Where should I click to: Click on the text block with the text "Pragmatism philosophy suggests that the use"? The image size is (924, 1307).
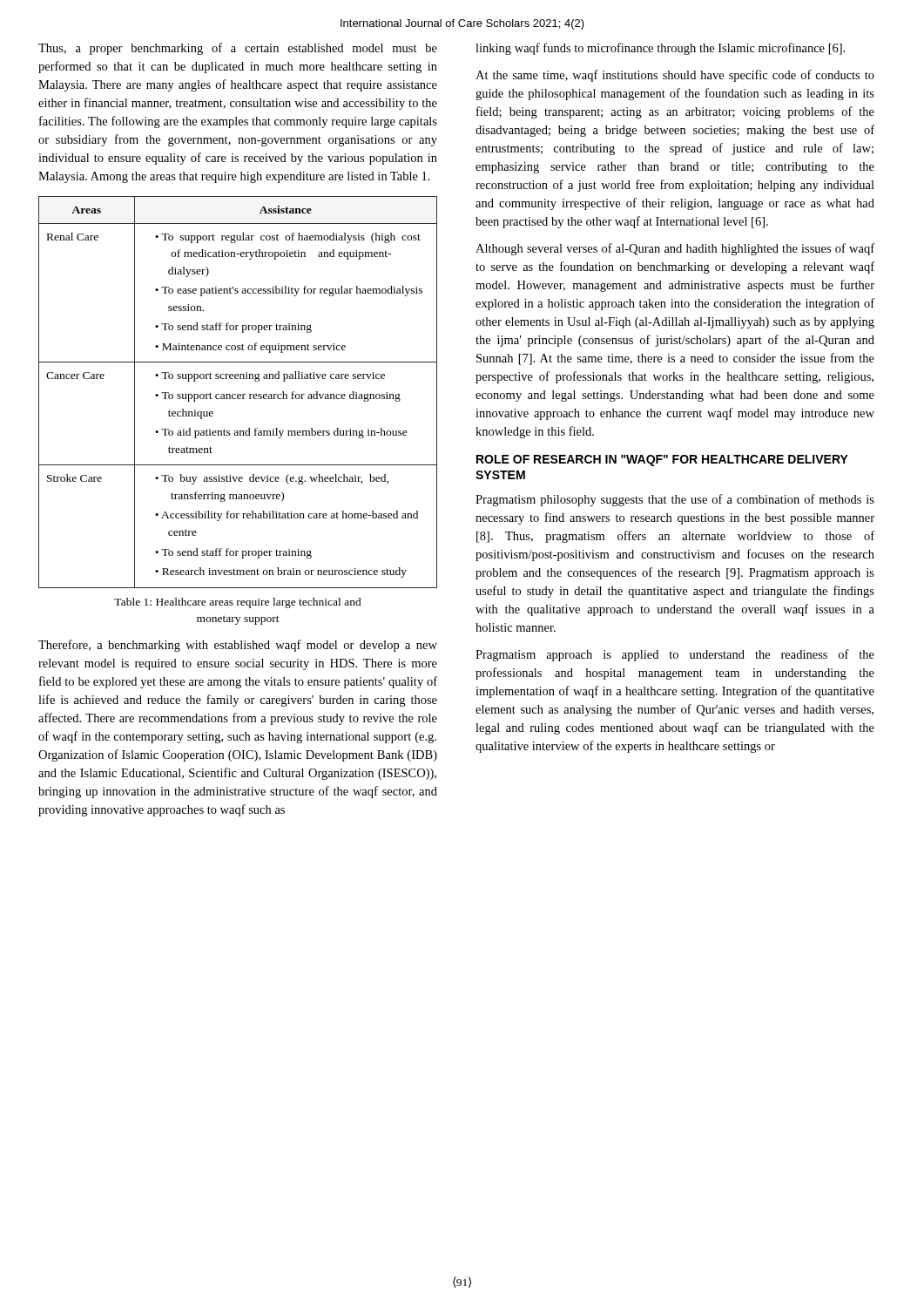click(x=675, y=623)
